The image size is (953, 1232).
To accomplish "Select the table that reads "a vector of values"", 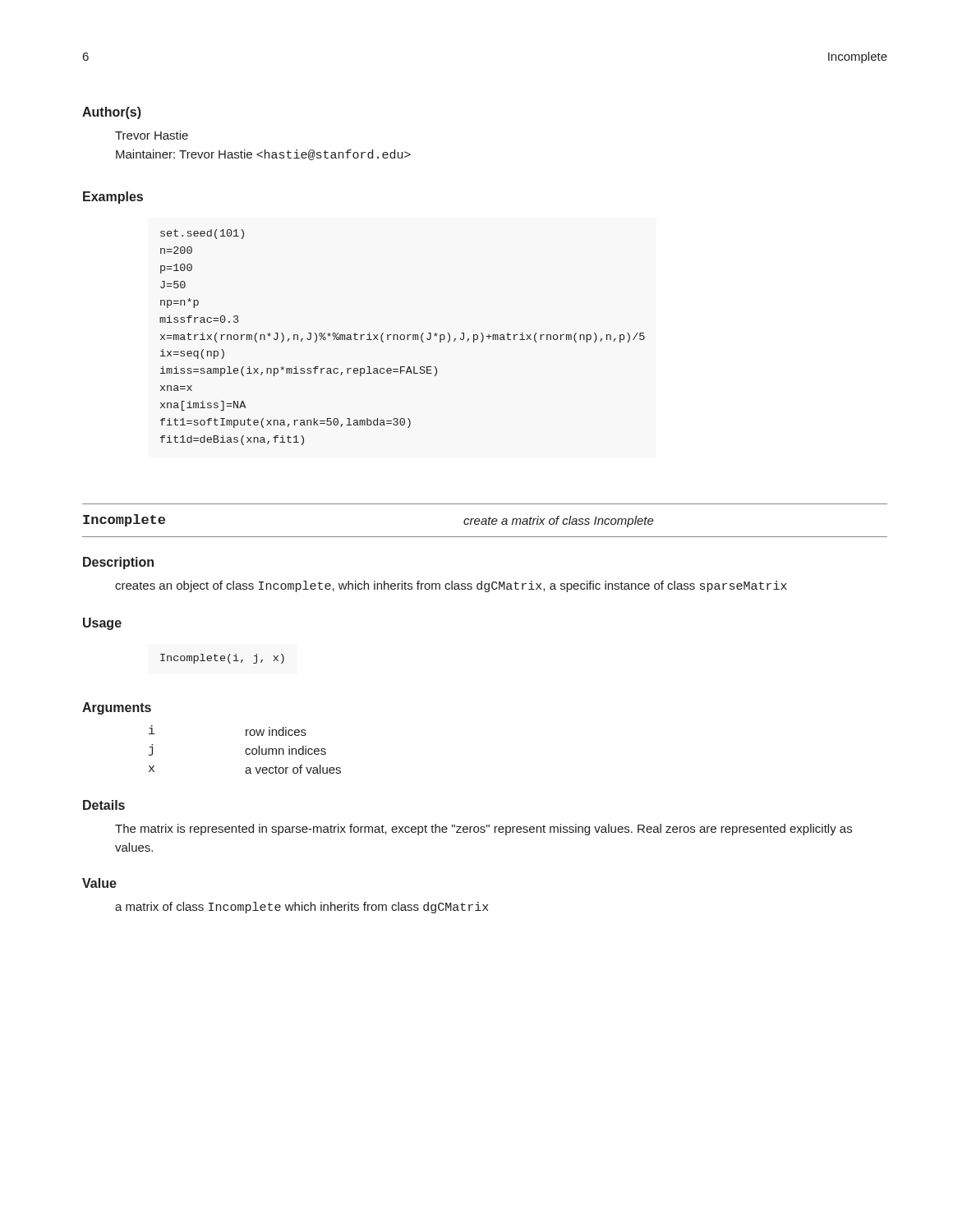I will pyautogui.click(x=501, y=751).
